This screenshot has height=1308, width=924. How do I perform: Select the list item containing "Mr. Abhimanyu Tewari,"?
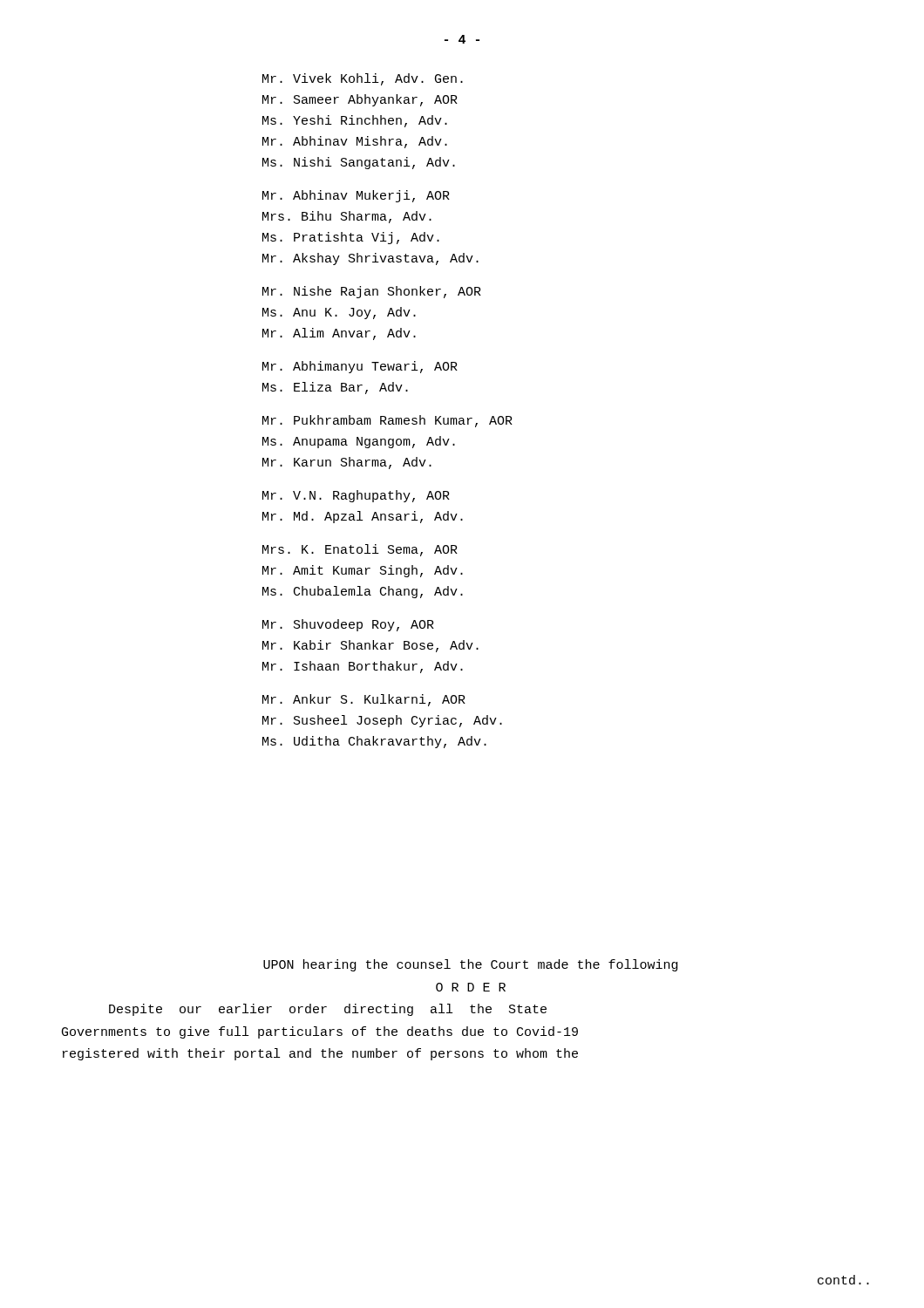pos(360,378)
